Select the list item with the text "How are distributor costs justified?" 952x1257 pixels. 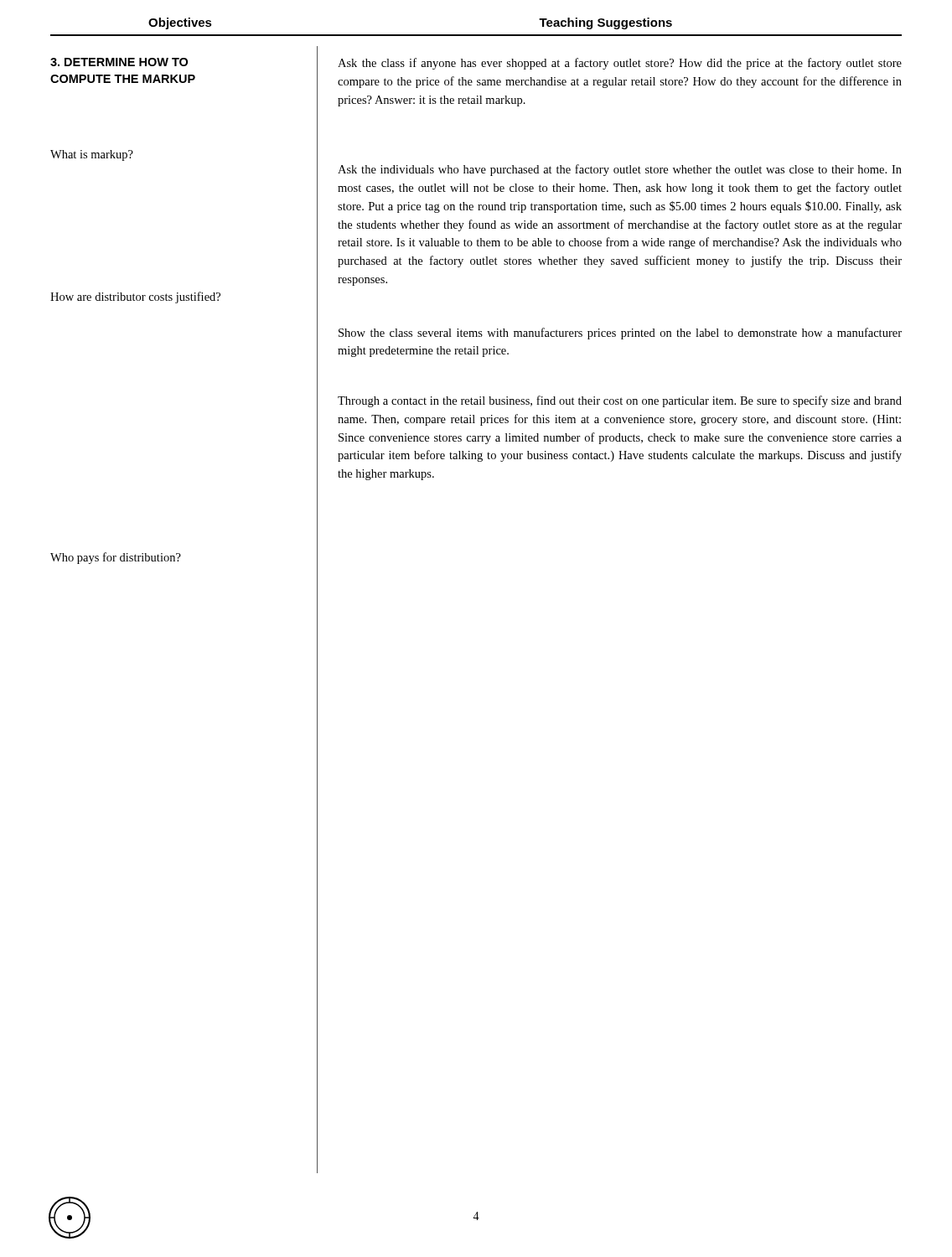[x=136, y=297]
